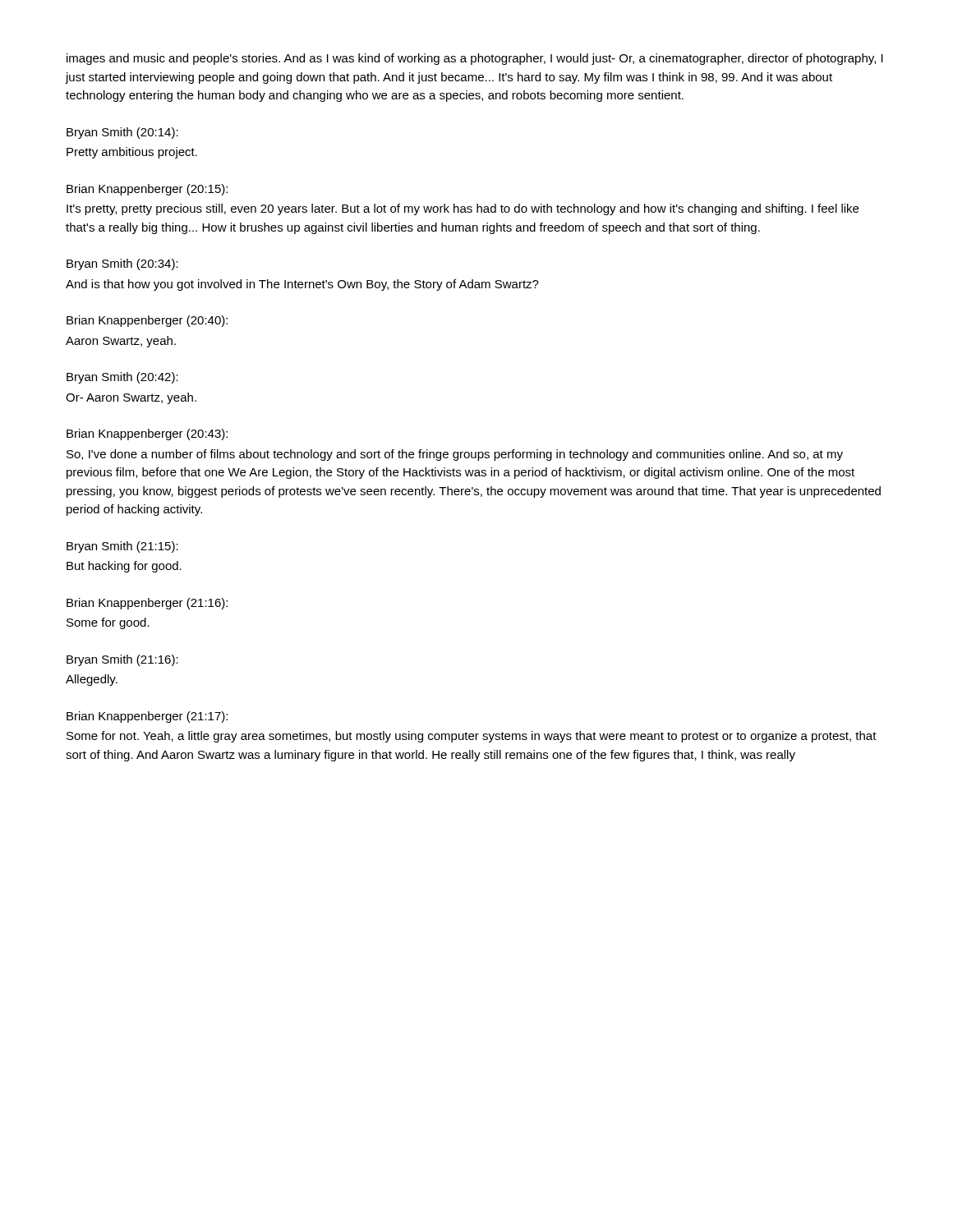Locate the element starting "Bryan Smith (20:14): Pretty ambitious project."
Viewport: 953px width, 1232px height.
[x=122, y=133]
